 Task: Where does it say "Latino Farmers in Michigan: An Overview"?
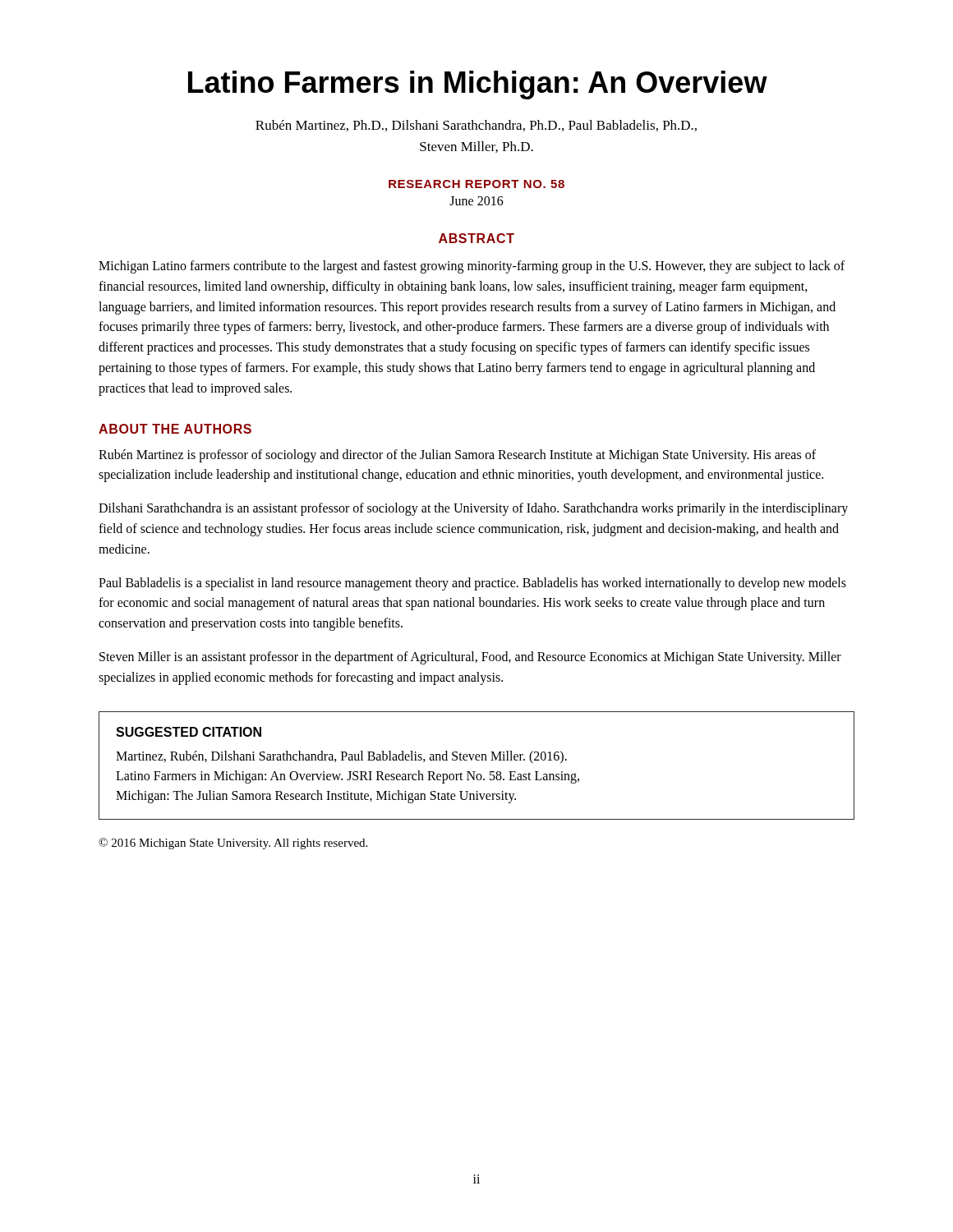[476, 83]
